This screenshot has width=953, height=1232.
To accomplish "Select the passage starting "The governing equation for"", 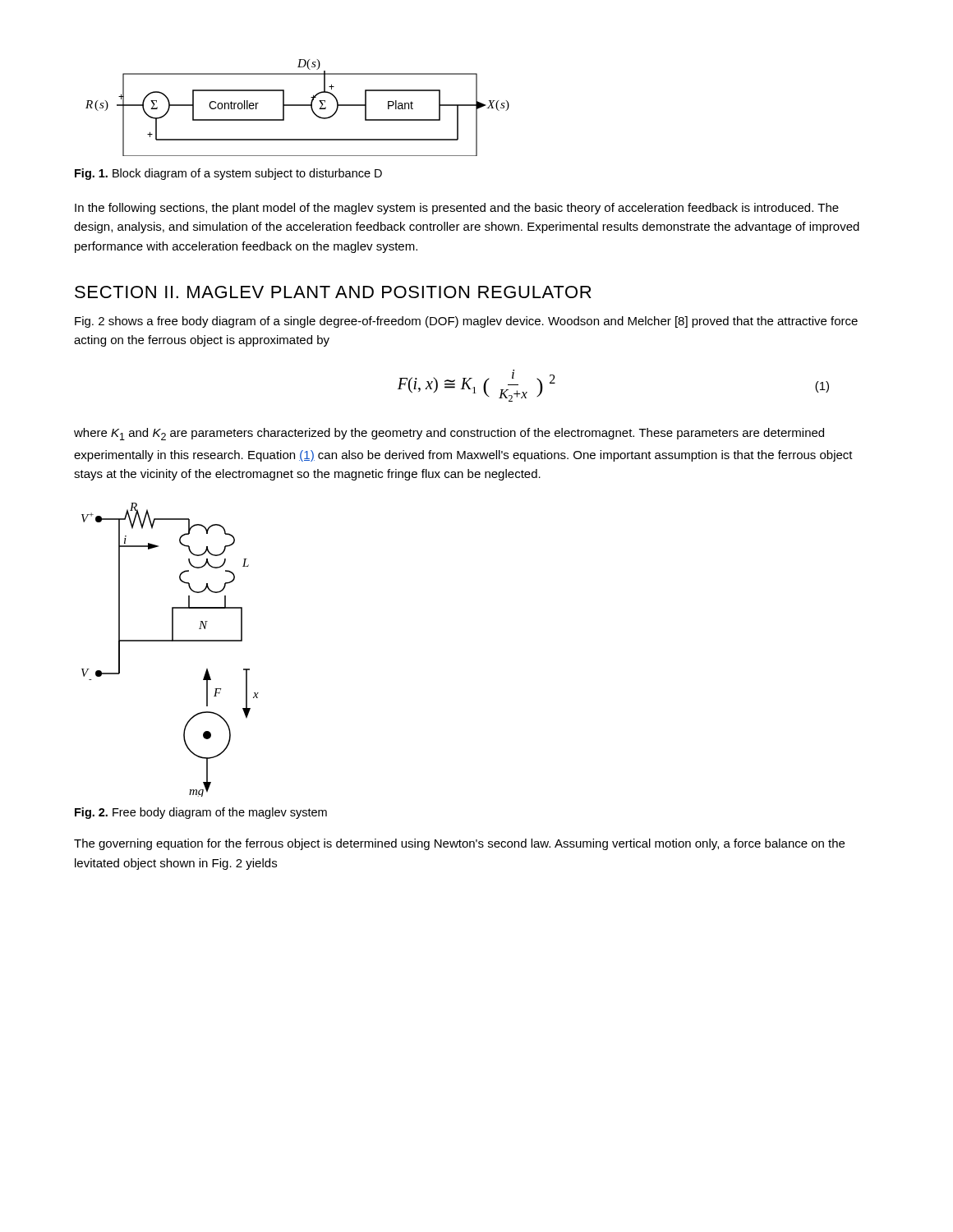I will pyautogui.click(x=460, y=853).
